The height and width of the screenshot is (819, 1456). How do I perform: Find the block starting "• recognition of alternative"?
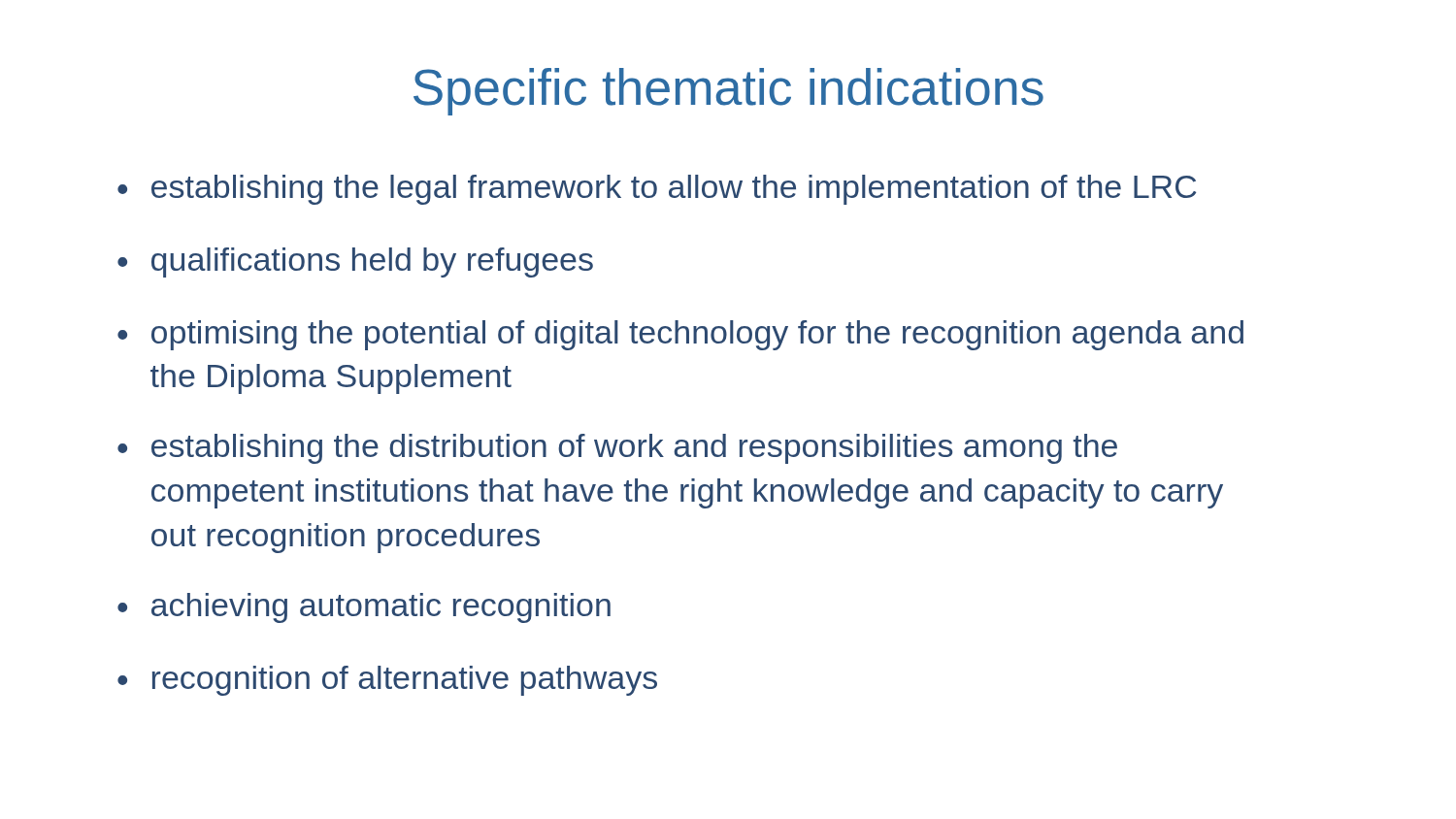coord(387,680)
